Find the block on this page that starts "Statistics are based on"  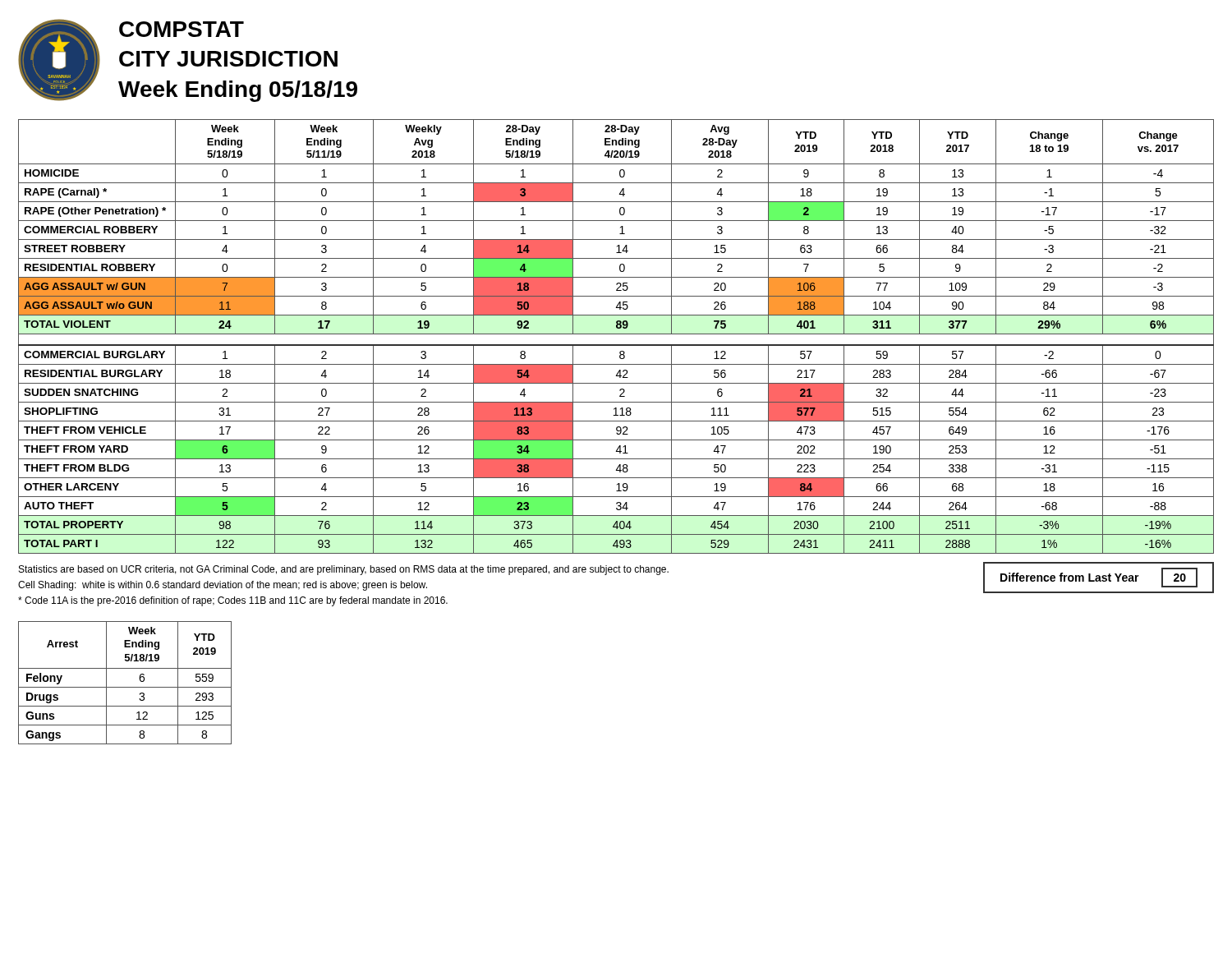[x=344, y=585]
